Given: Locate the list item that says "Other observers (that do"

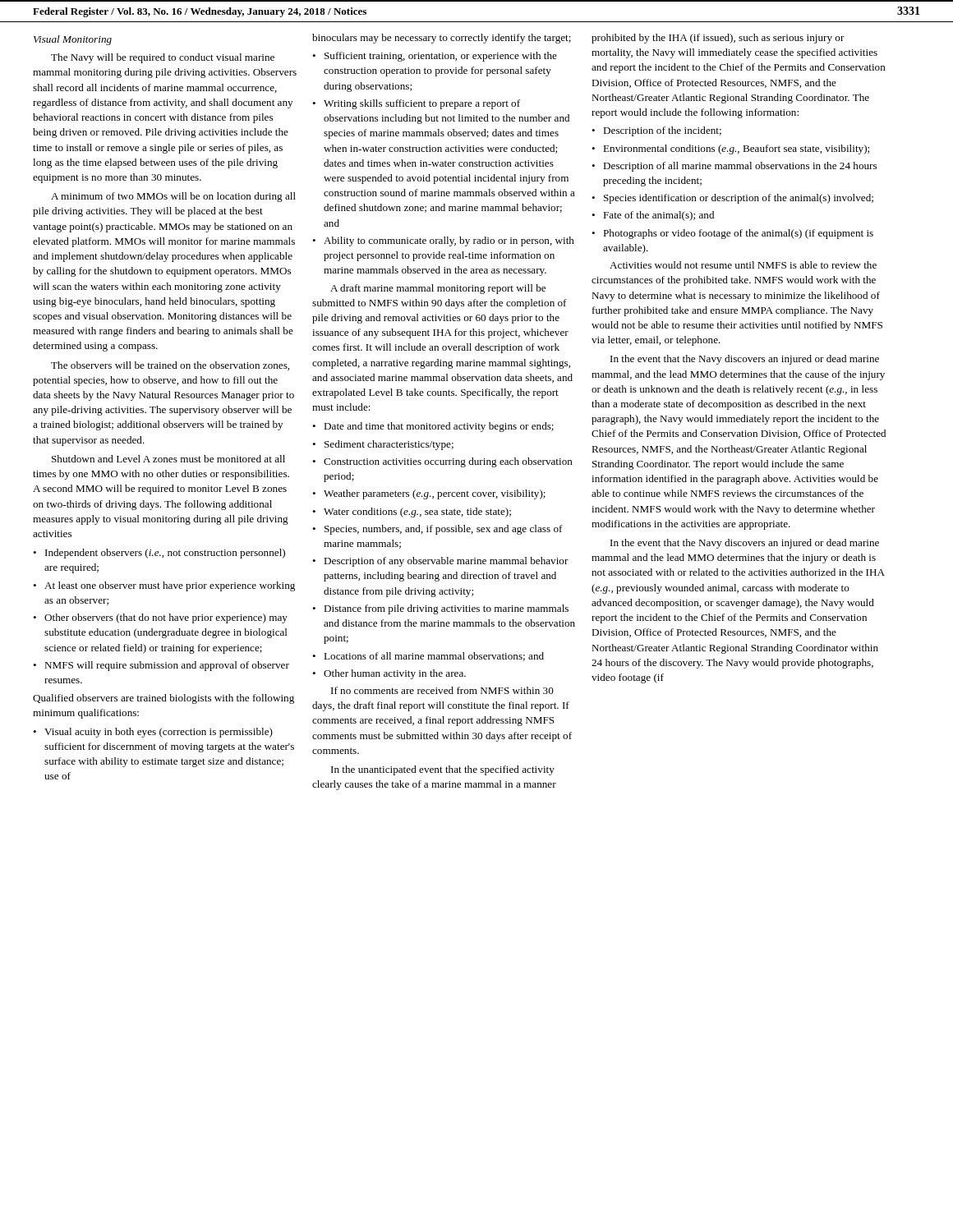Looking at the screenshot, I should point(166,632).
